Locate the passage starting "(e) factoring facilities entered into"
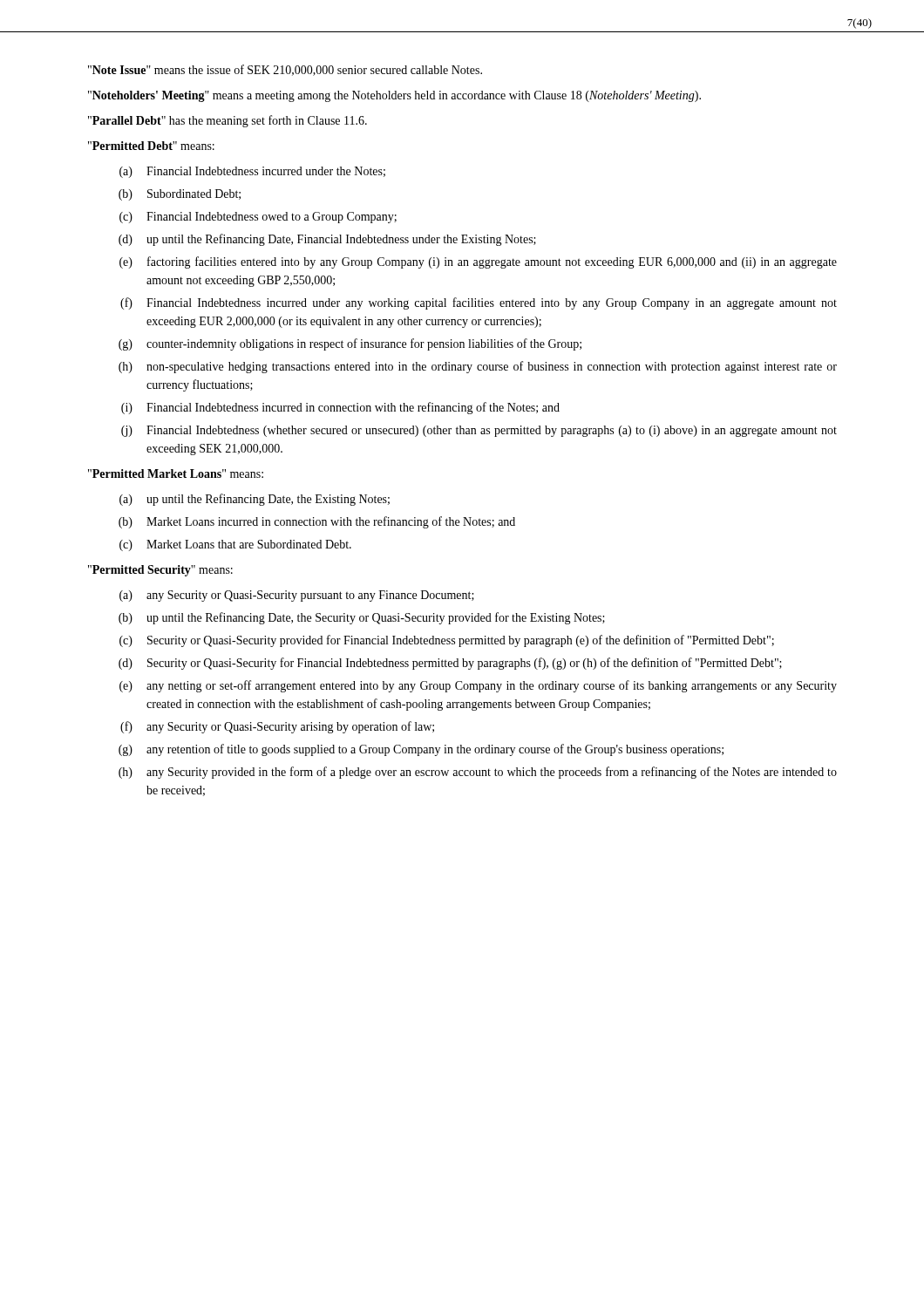The image size is (924, 1308). click(462, 271)
